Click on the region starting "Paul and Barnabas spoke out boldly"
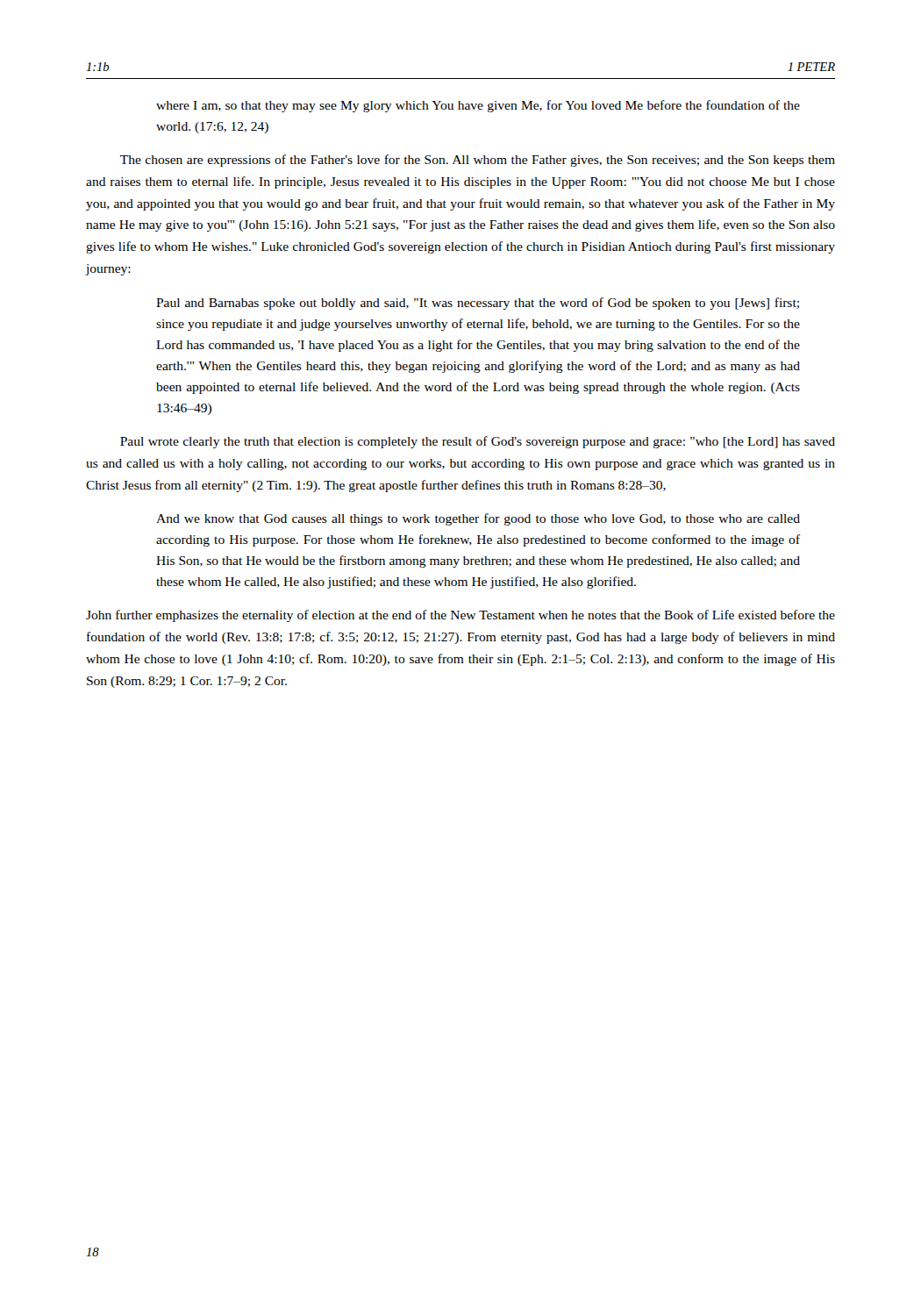The image size is (921, 1316). coord(478,355)
